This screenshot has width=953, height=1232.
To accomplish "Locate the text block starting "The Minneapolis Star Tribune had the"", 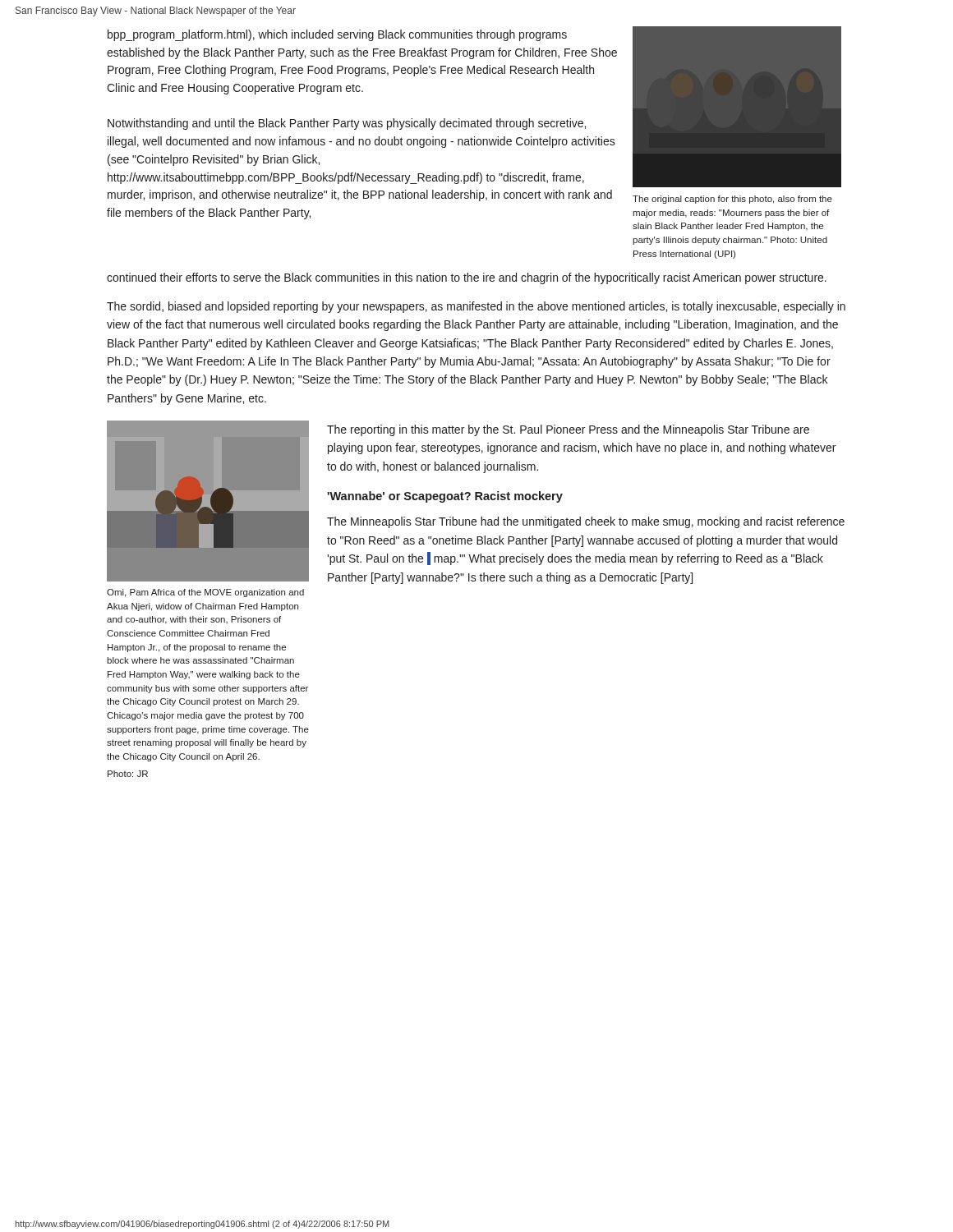I will point(586,550).
